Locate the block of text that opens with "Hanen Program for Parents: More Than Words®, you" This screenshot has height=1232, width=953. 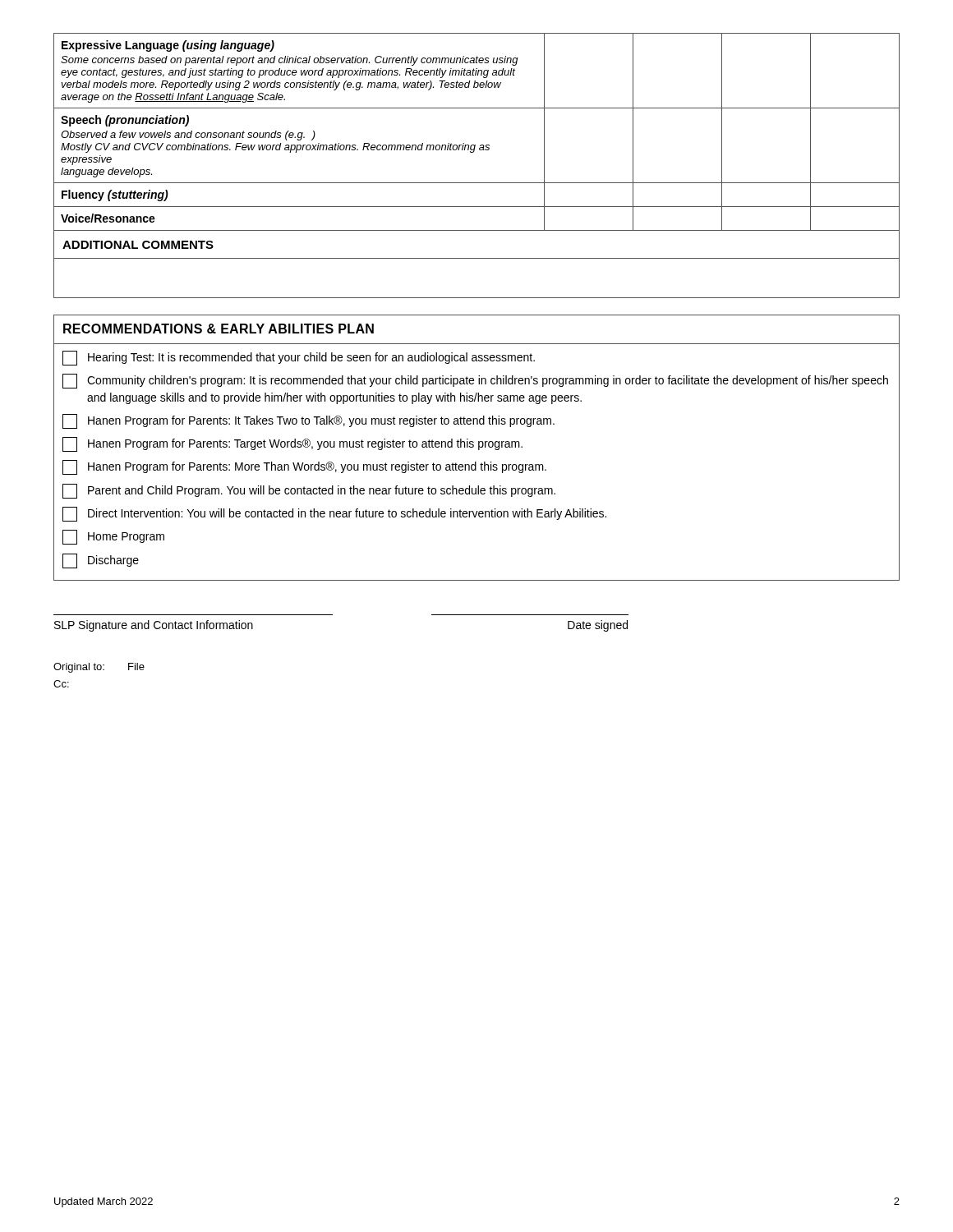(x=305, y=467)
